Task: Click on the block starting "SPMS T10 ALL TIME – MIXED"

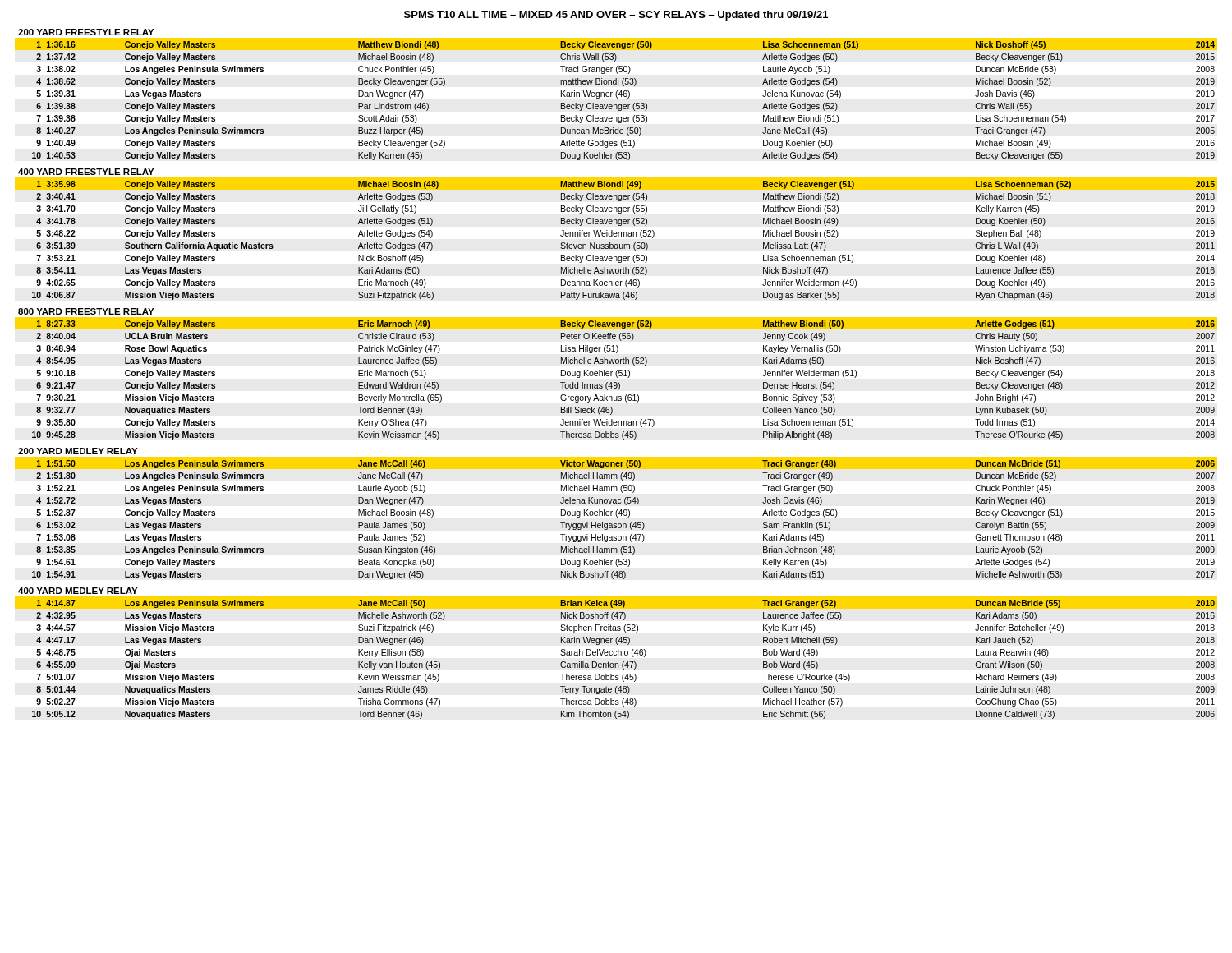Action: 616,14
